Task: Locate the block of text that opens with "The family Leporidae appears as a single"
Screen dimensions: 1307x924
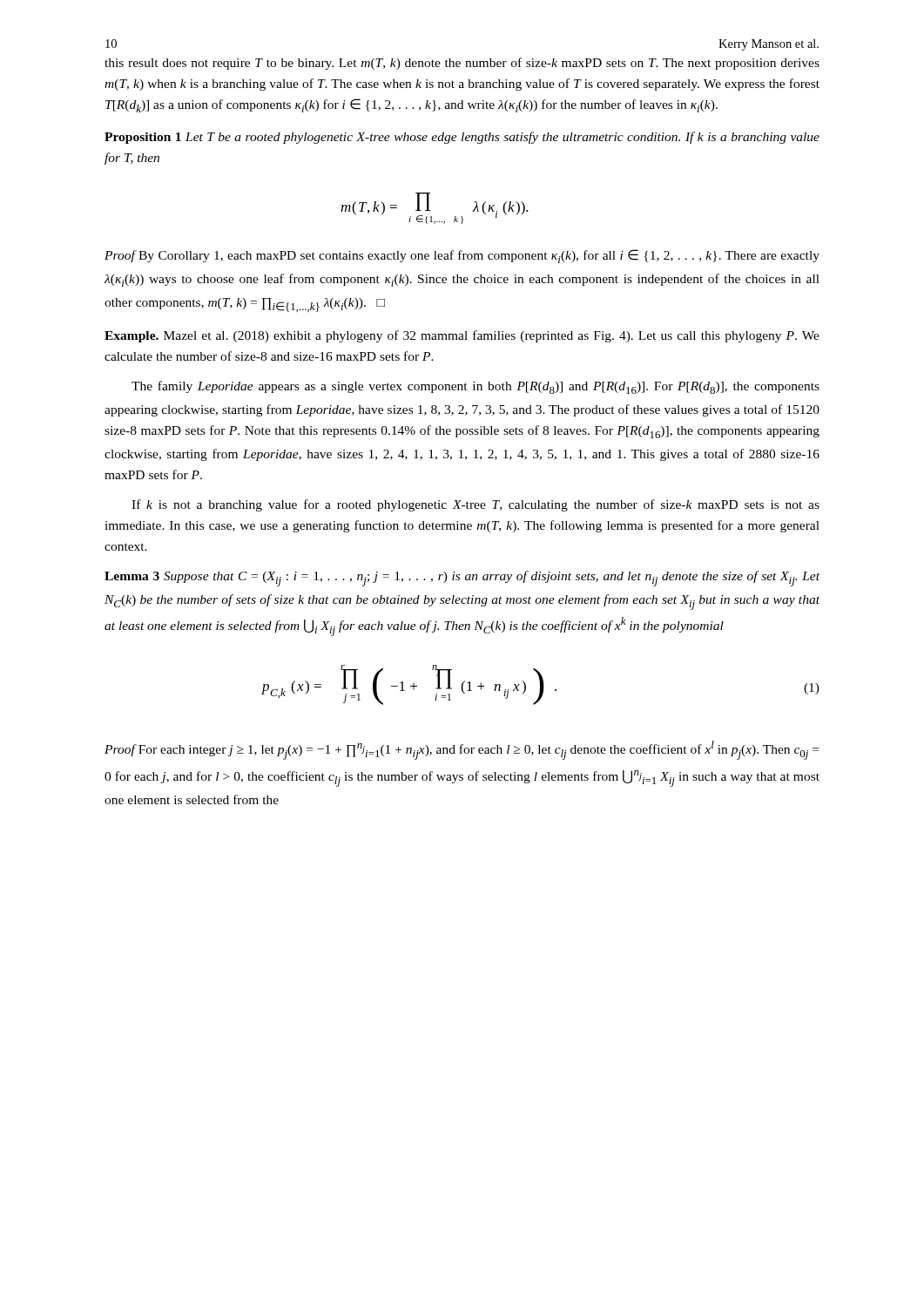Action: coord(462,430)
